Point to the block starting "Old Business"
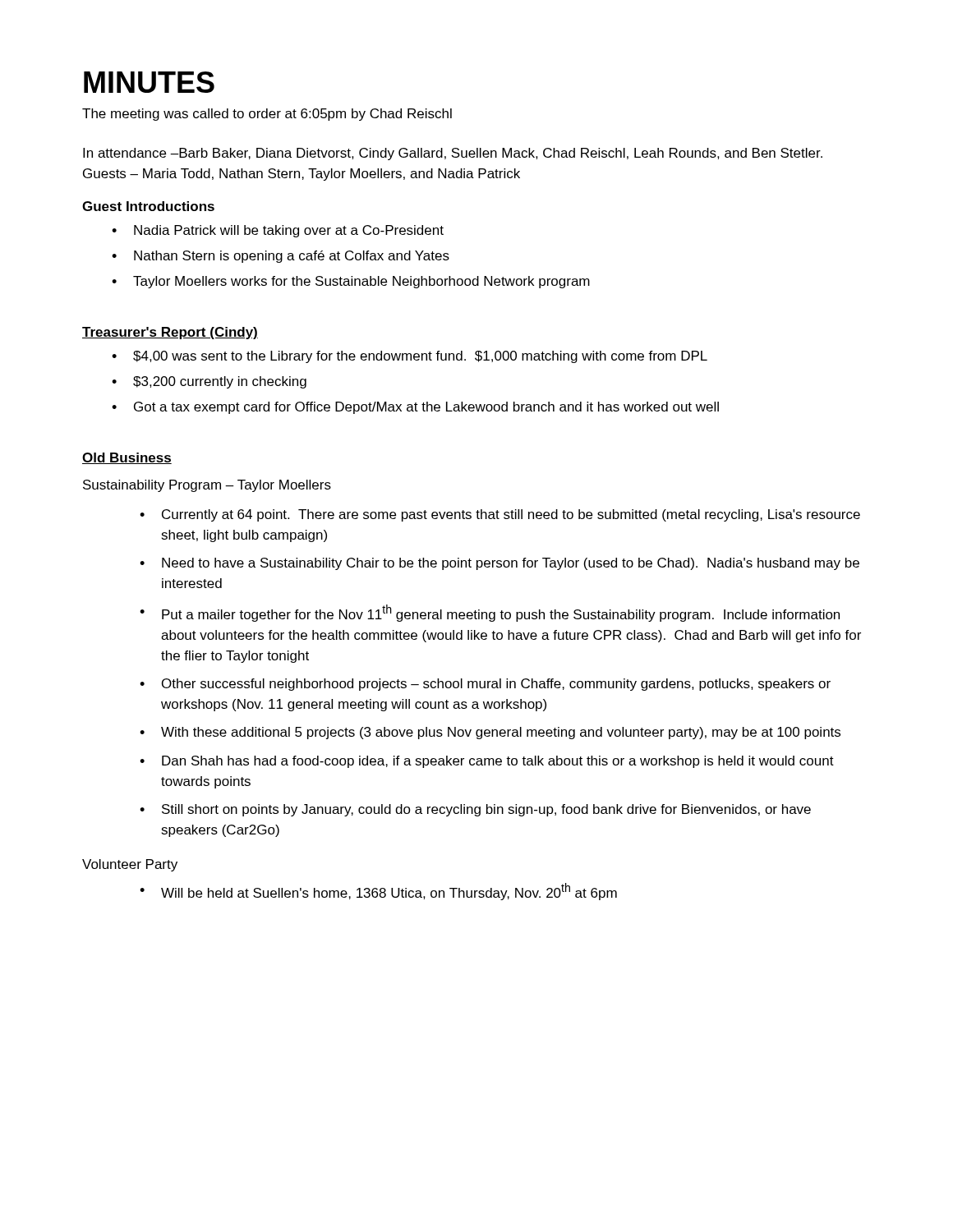 click(x=127, y=458)
